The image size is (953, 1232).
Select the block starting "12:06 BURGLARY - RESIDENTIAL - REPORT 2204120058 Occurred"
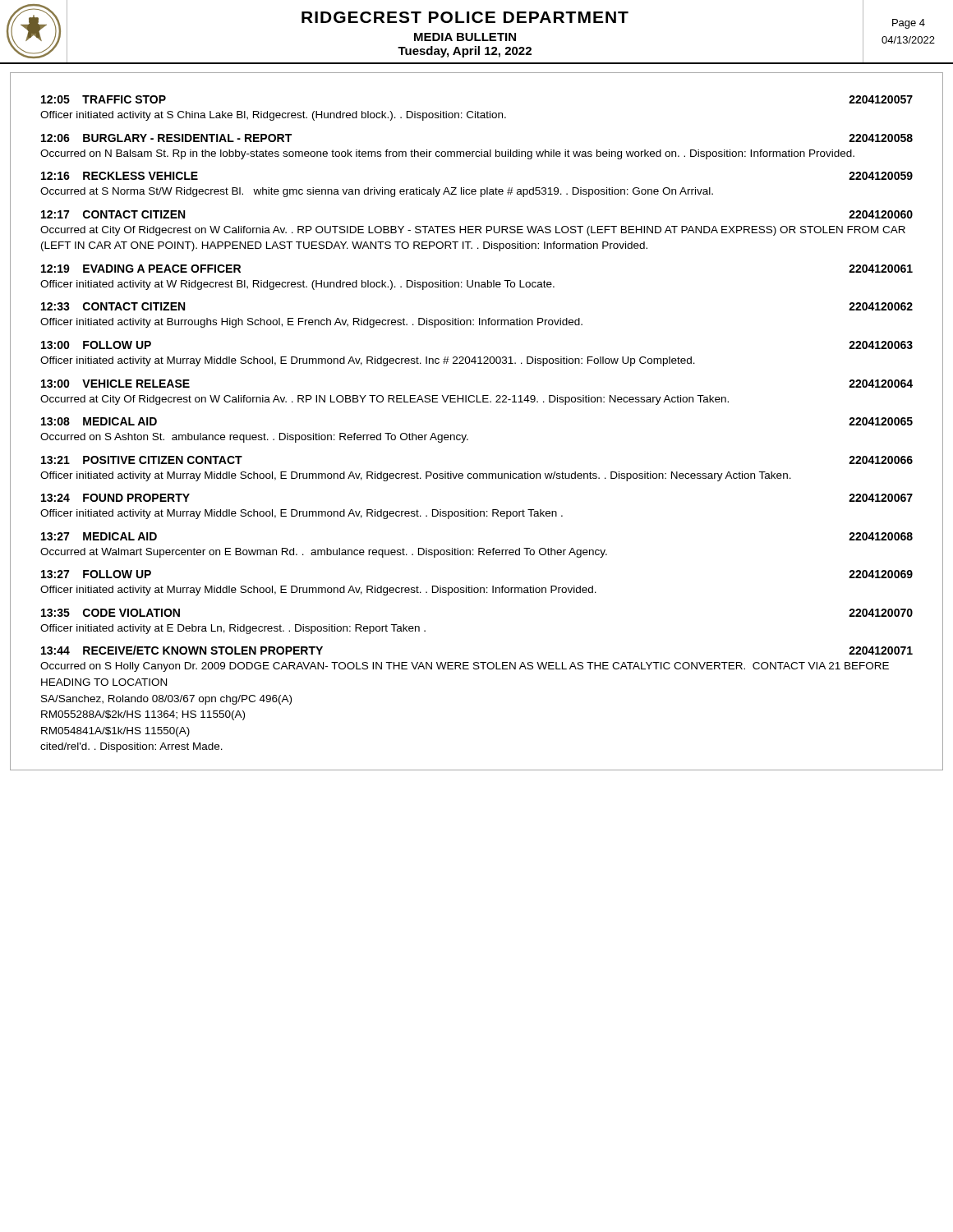click(x=476, y=146)
